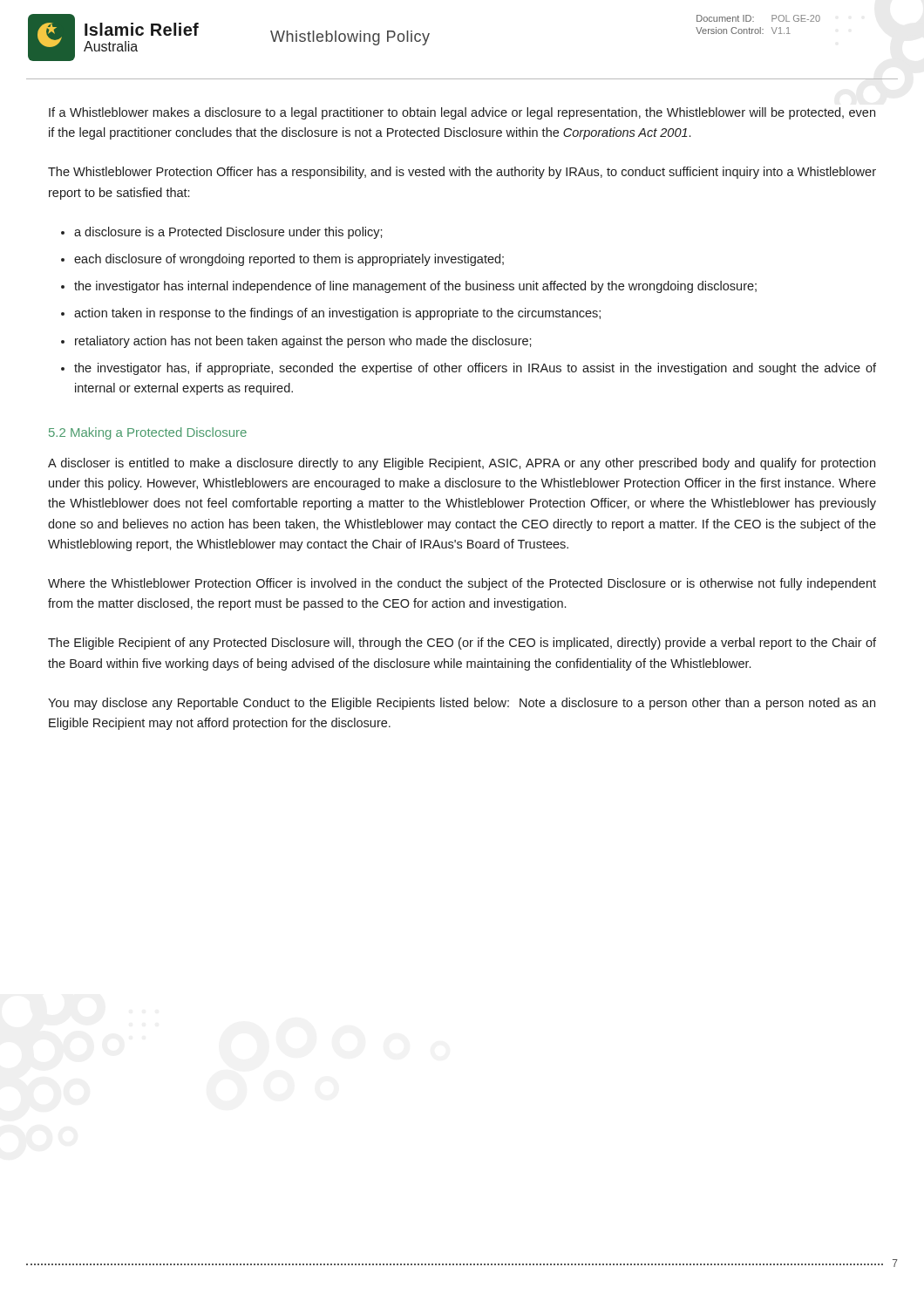Point to "5.2 Making a Protected Disclosure"
This screenshot has height=1308, width=924.
pyautogui.click(x=148, y=432)
